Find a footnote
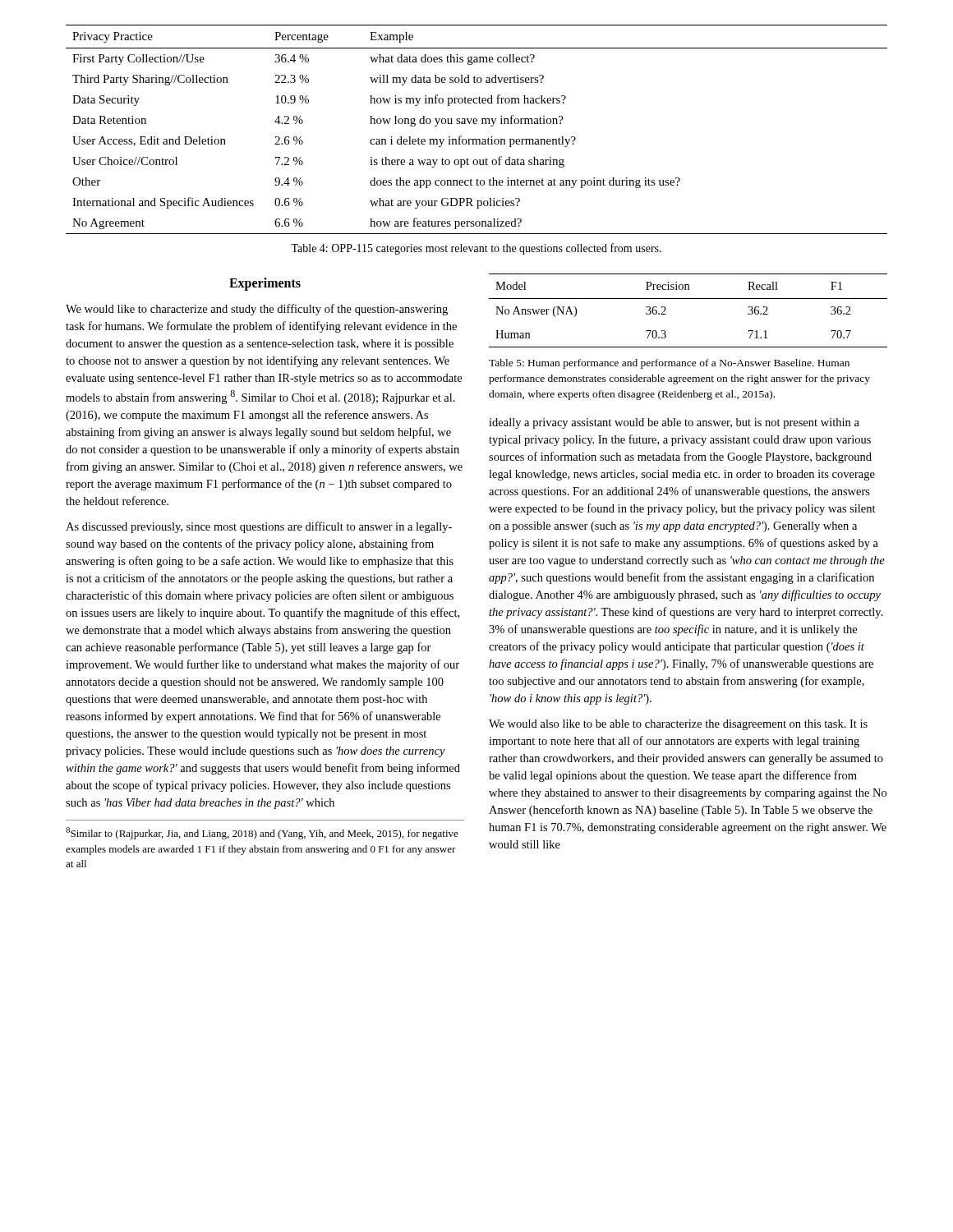 [x=262, y=847]
